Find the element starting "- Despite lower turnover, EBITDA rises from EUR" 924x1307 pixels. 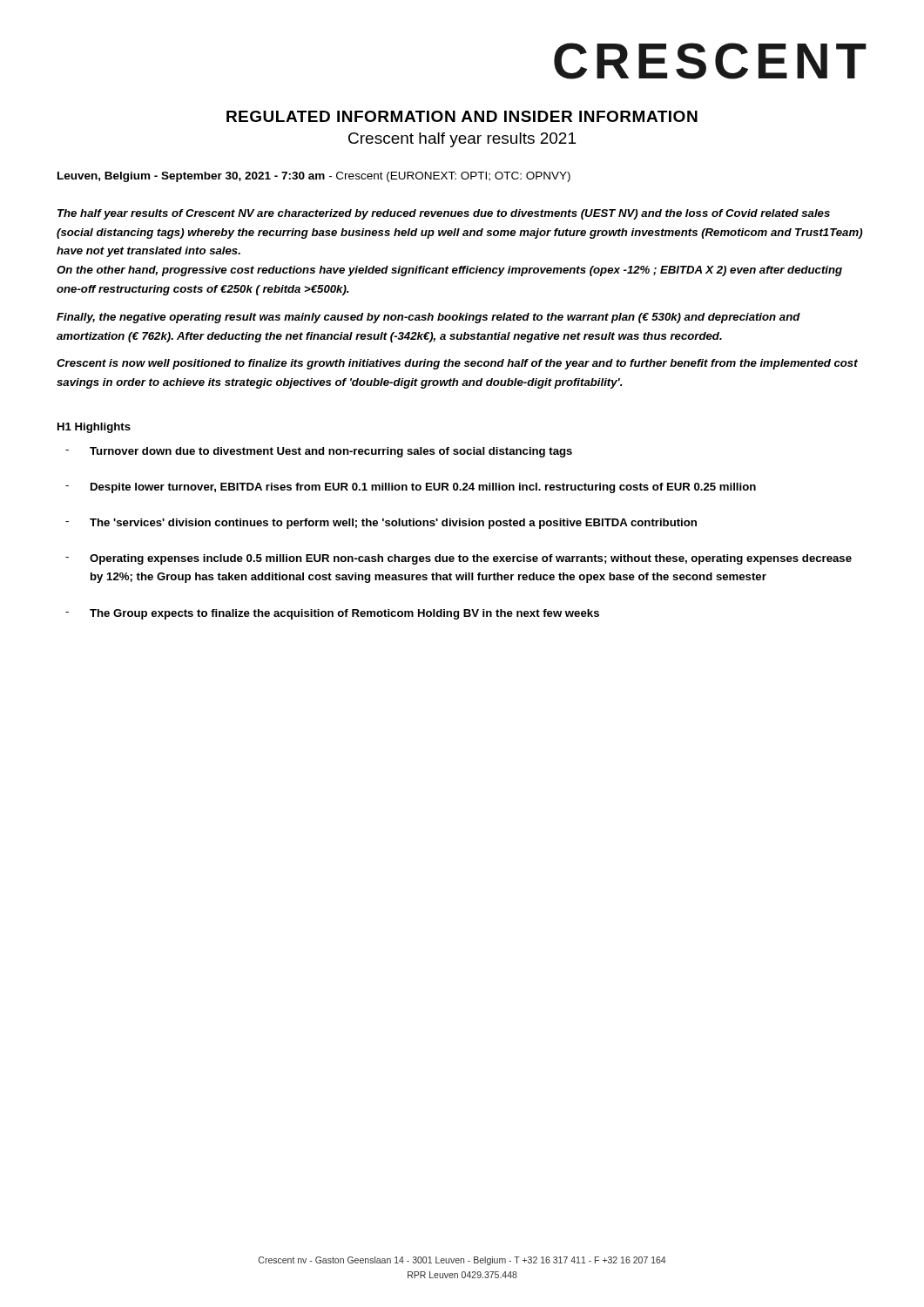click(411, 487)
